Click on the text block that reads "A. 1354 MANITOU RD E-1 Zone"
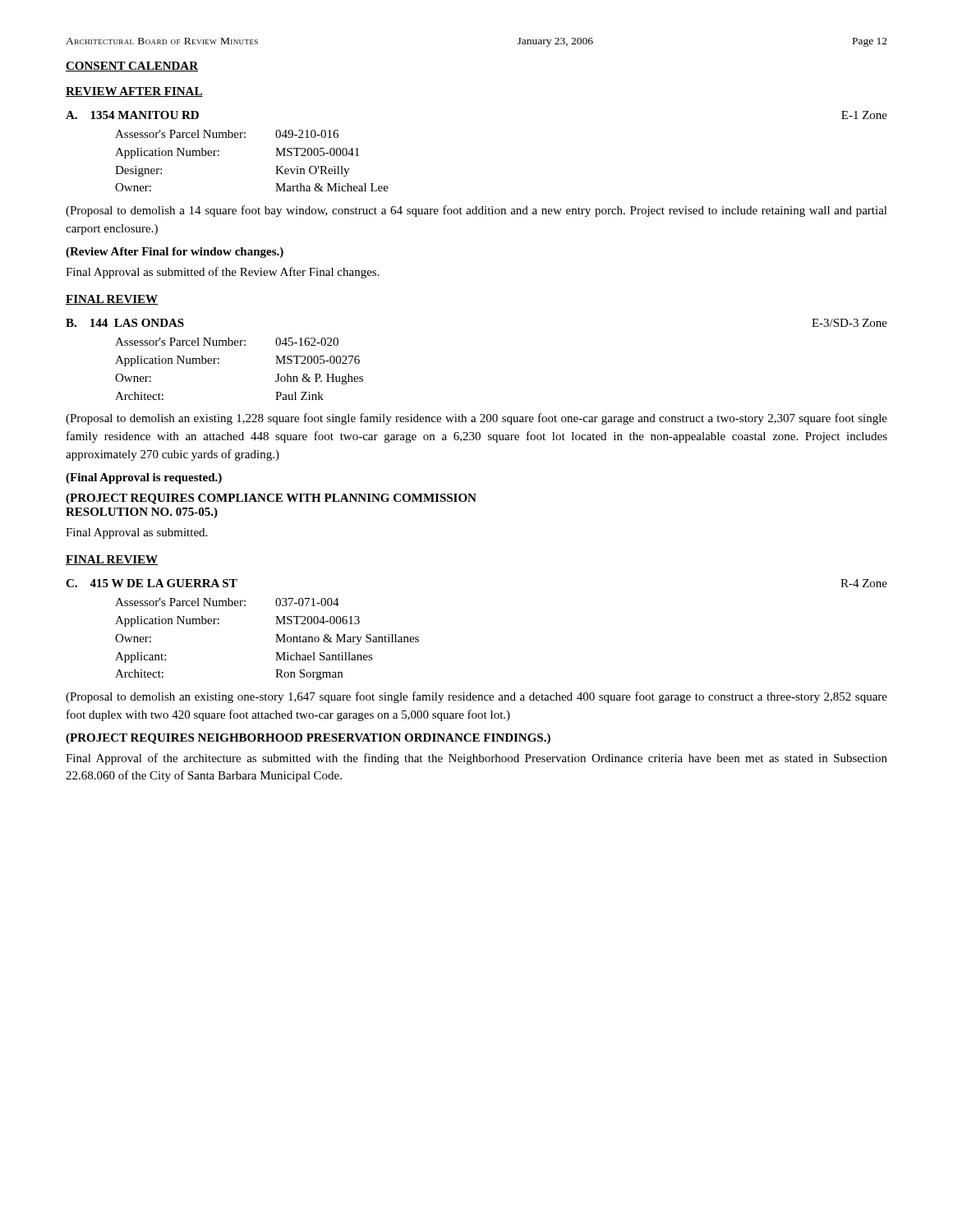 click(x=132, y=115)
